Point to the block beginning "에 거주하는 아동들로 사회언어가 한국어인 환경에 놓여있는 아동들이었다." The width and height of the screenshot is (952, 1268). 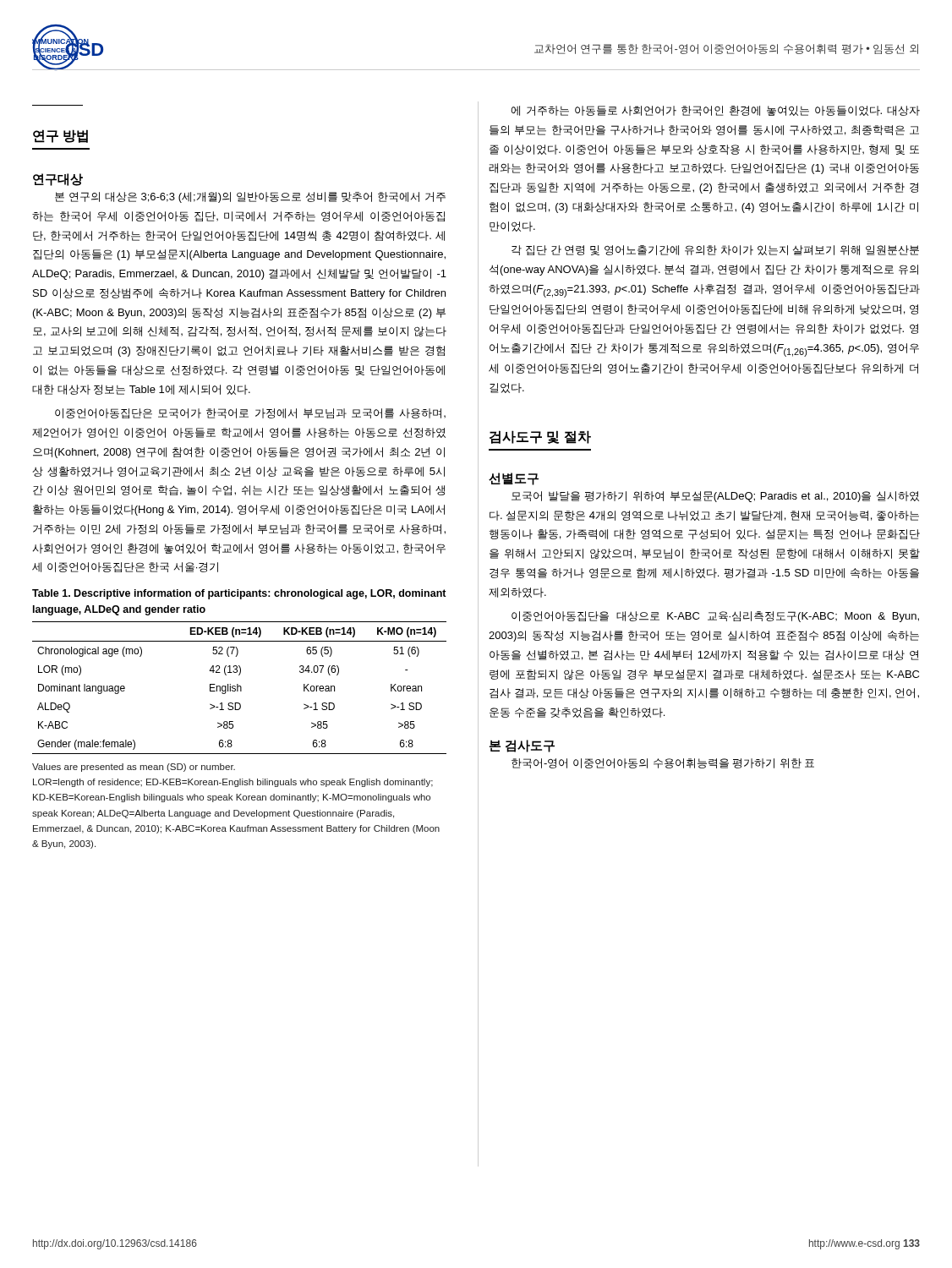704,169
